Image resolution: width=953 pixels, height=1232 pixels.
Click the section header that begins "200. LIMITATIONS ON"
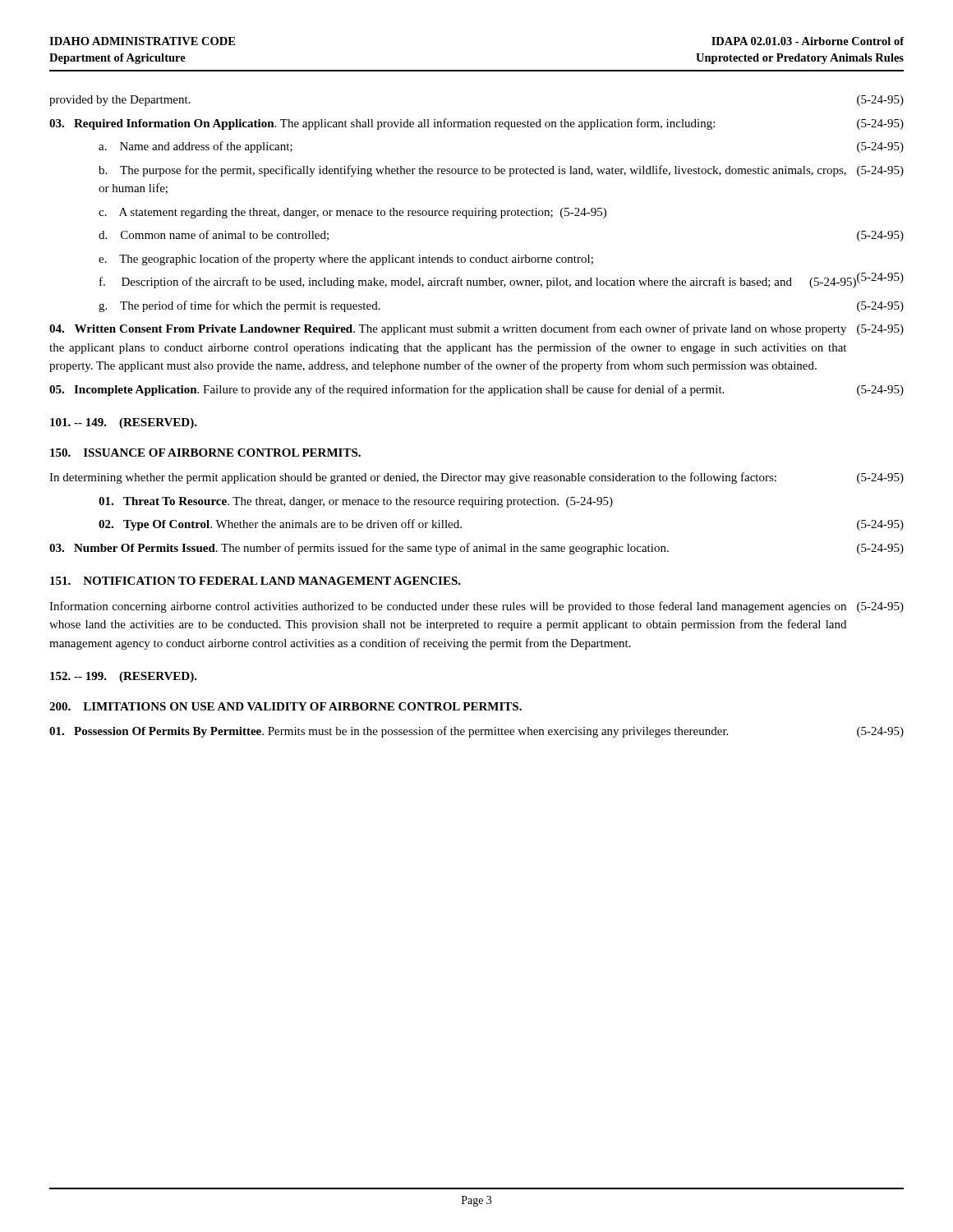pyautogui.click(x=286, y=706)
